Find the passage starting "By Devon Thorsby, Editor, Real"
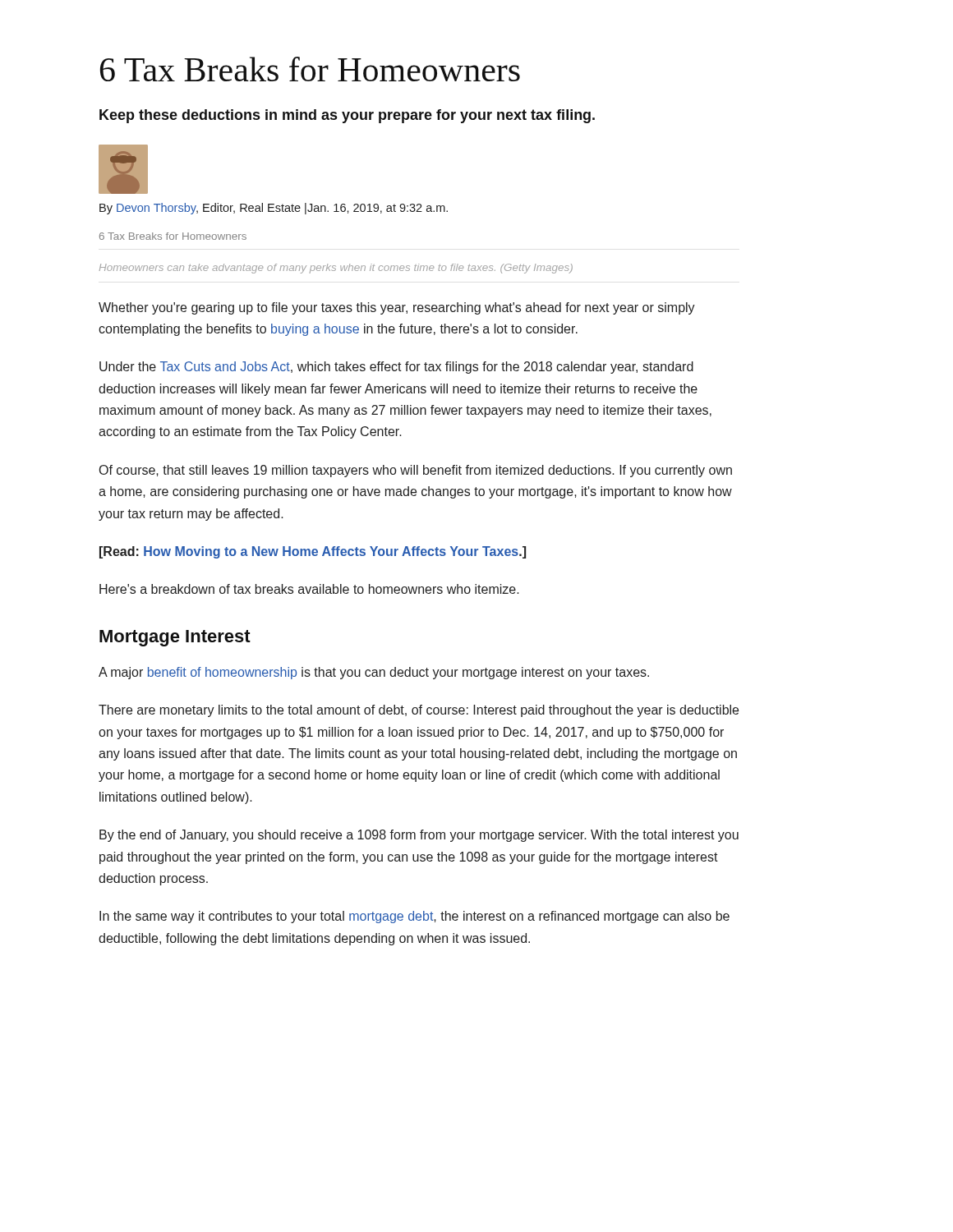The width and height of the screenshot is (953, 1232). pos(274,207)
